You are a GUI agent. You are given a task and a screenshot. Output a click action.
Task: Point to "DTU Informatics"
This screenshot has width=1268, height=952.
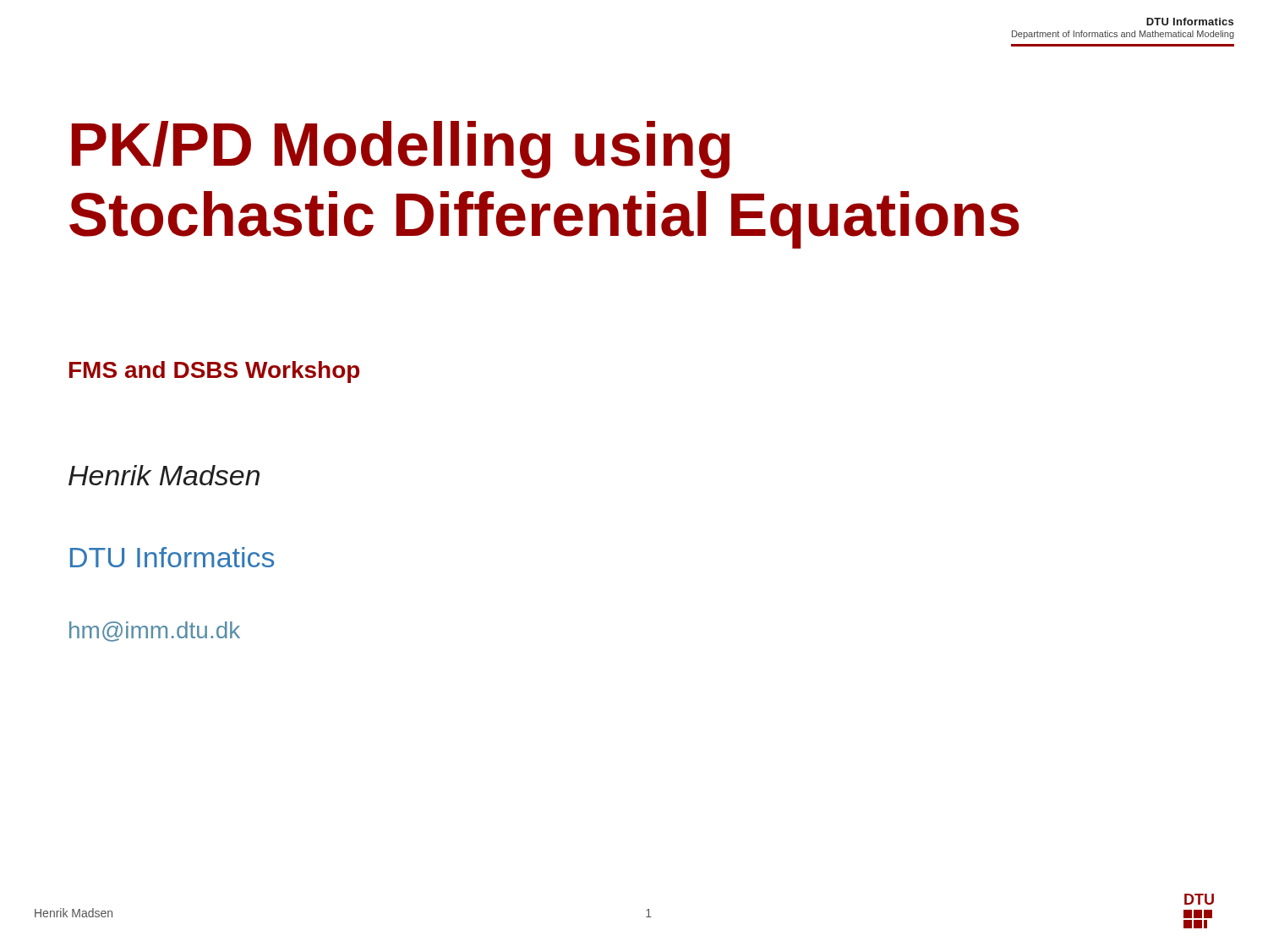(171, 558)
